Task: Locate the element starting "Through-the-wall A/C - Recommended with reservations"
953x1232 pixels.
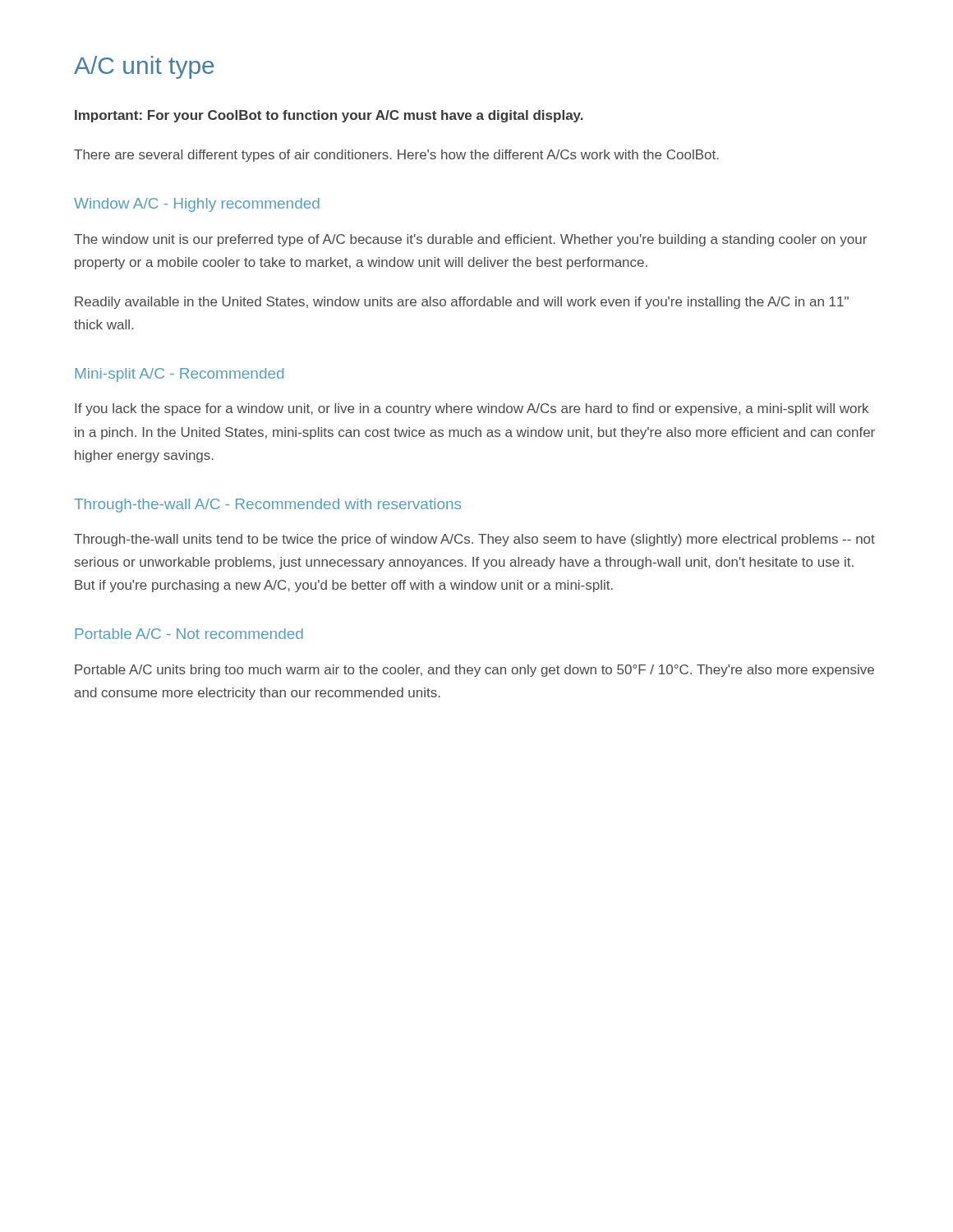Action: [x=268, y=504]
